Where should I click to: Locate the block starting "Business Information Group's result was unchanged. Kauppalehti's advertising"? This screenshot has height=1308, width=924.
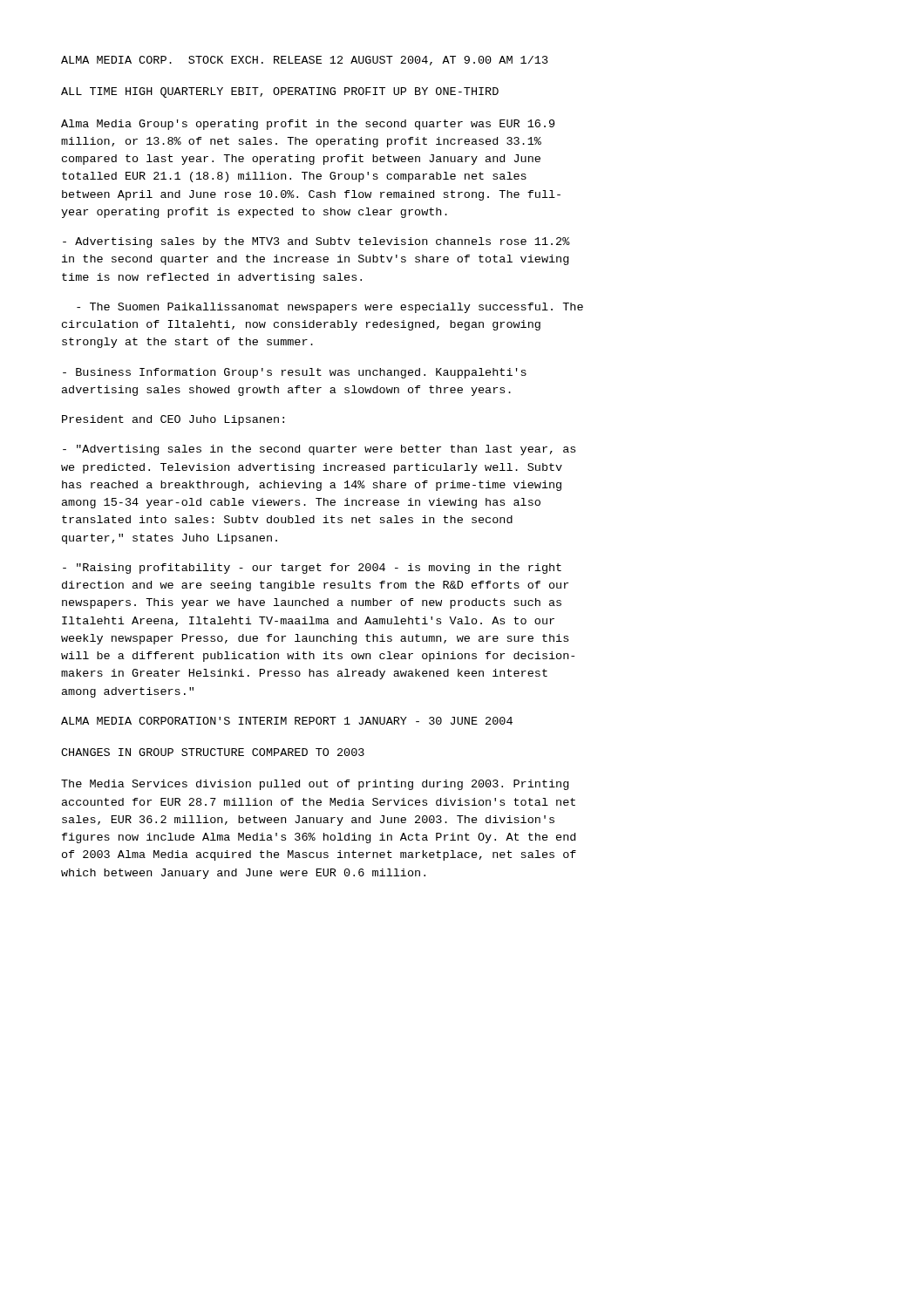[294, 381]
